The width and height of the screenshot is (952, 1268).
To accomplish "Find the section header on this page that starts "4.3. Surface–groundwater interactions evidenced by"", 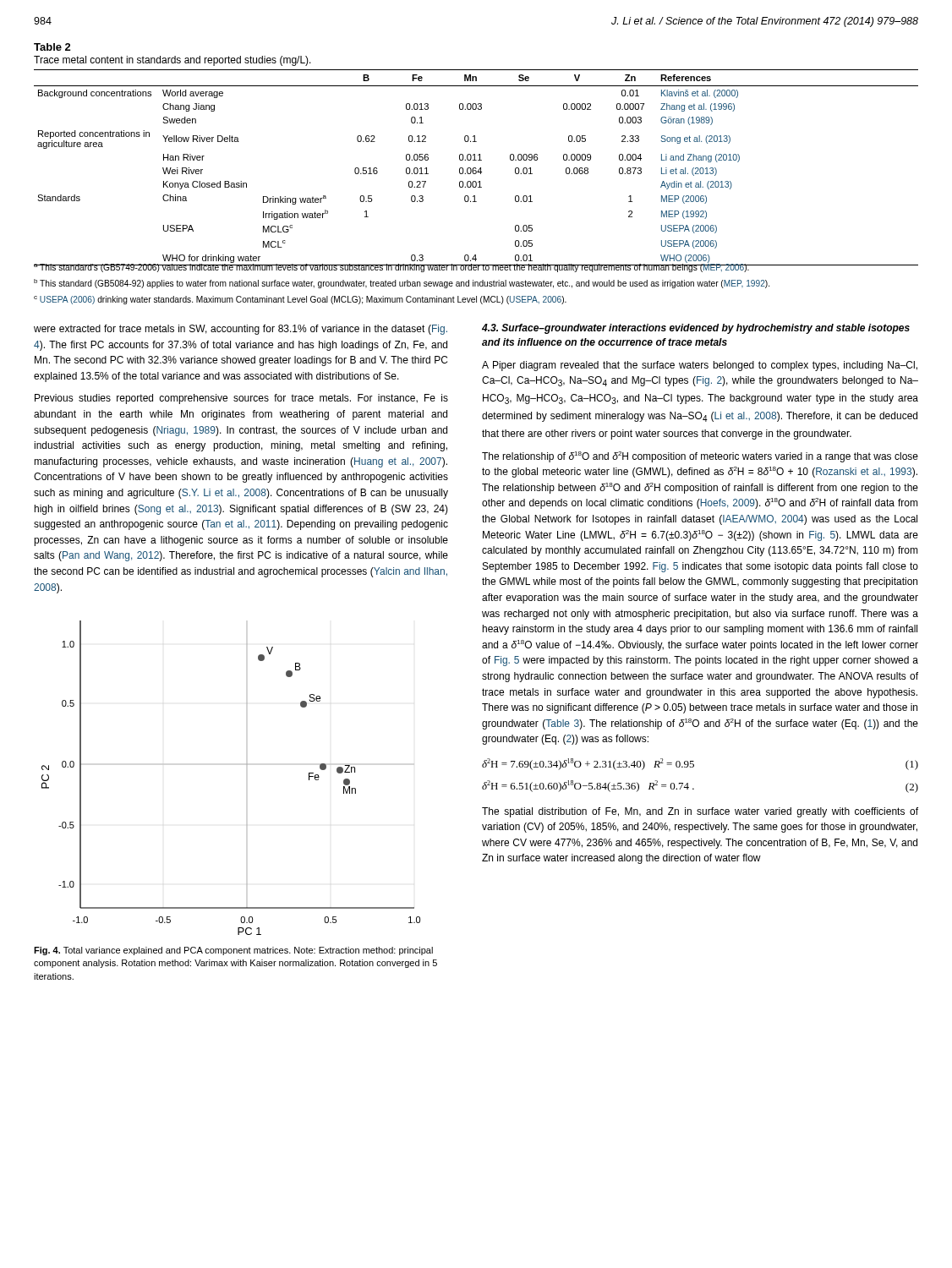I will [x=696, y=335].
